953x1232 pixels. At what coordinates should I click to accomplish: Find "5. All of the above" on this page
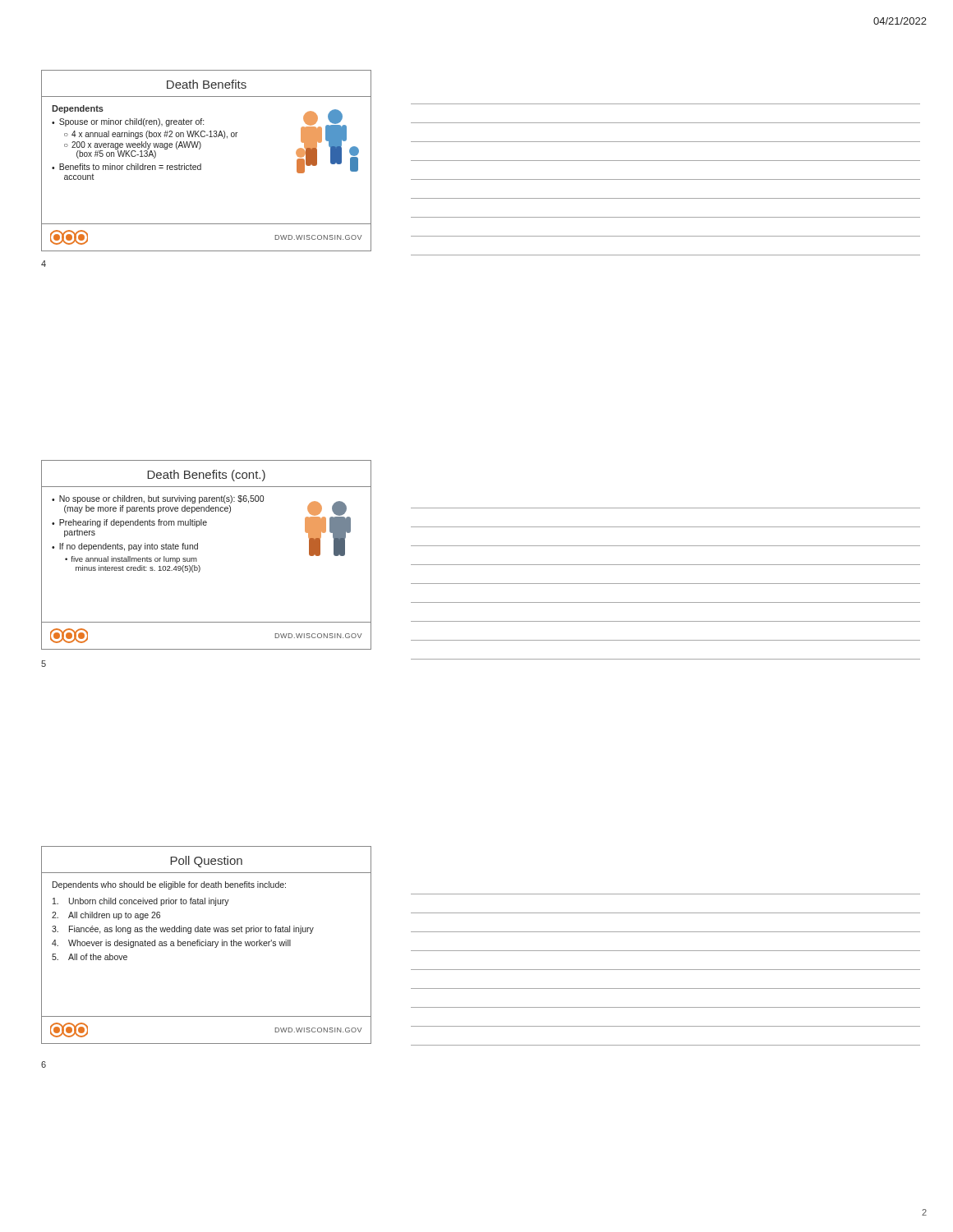[90, 957]
